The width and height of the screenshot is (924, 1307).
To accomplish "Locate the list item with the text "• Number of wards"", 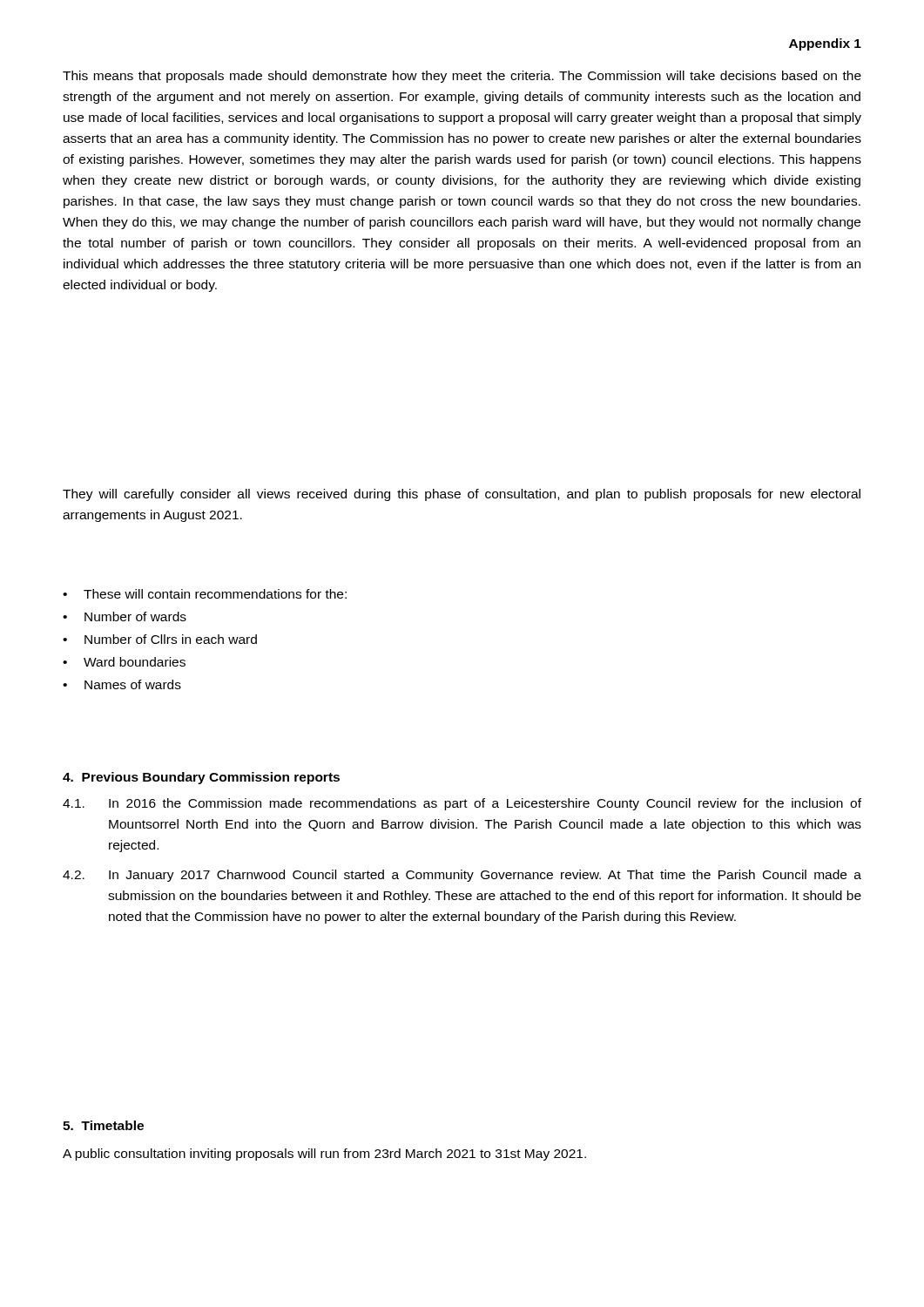I will coord(125,617).
